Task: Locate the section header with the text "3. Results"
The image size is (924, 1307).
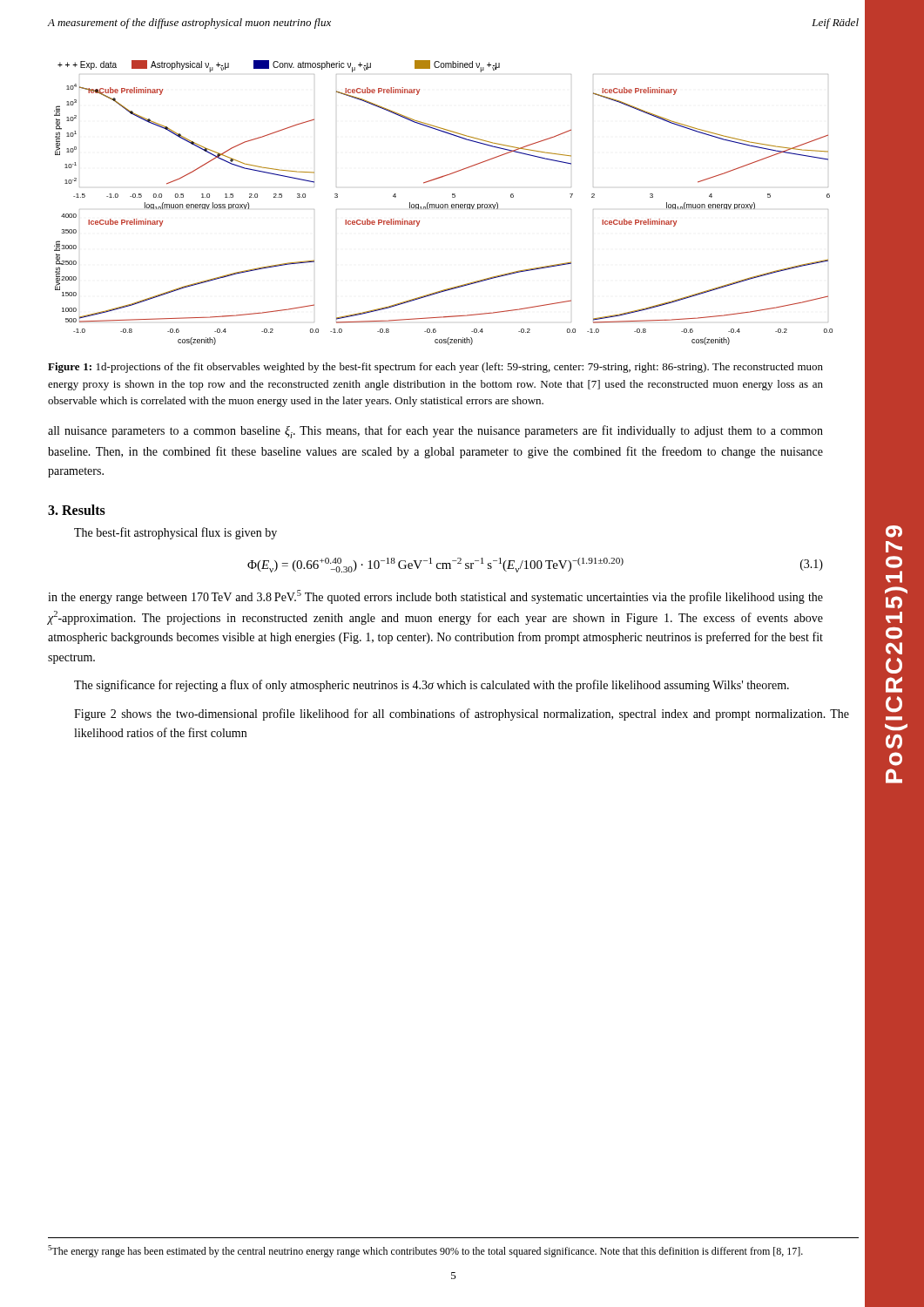Action: [77, 510]
